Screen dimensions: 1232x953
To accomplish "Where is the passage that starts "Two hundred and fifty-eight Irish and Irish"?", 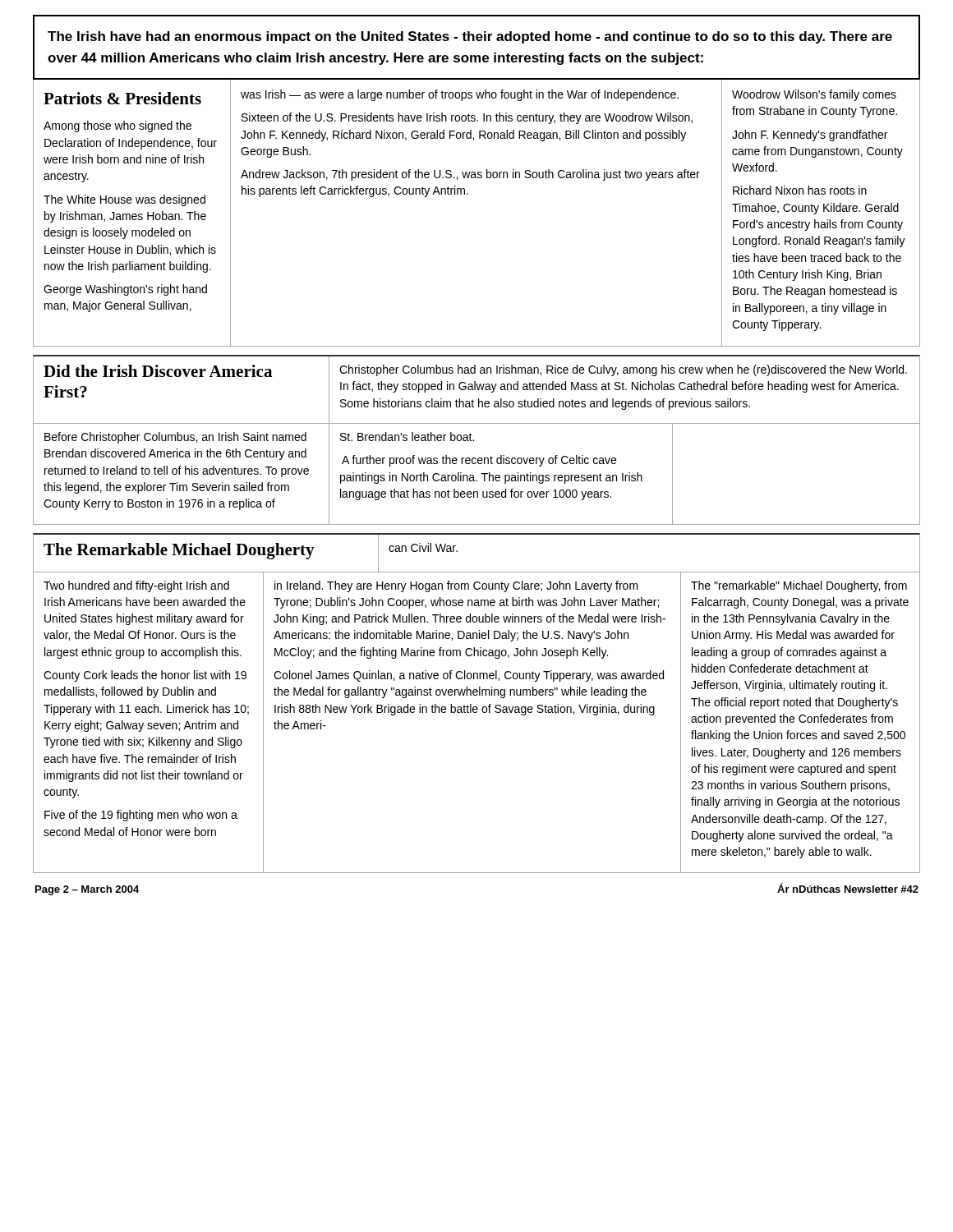I will (x=148, y=709).
